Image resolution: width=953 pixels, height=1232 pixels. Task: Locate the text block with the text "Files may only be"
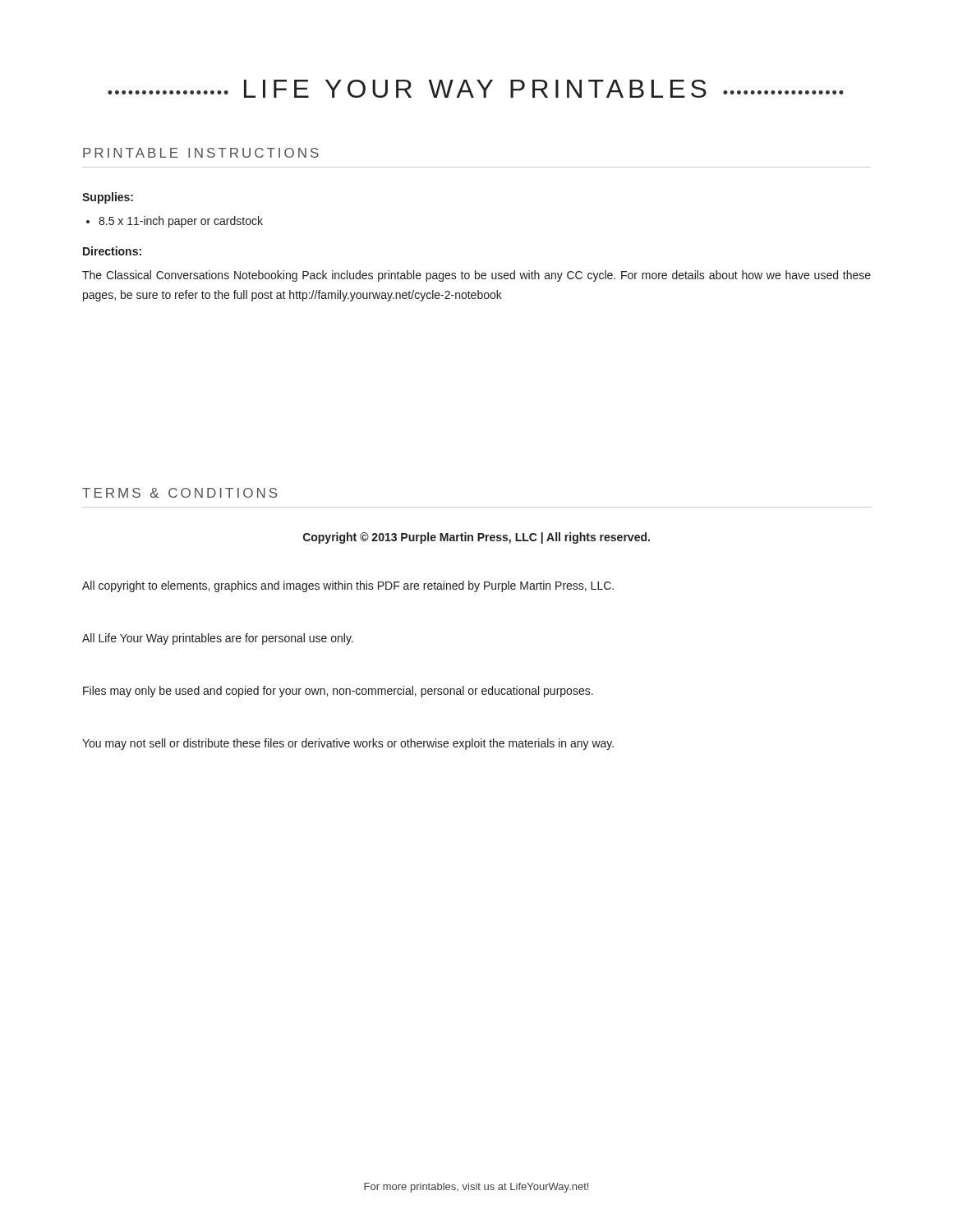pyautogui.click(x=338, y=691)
